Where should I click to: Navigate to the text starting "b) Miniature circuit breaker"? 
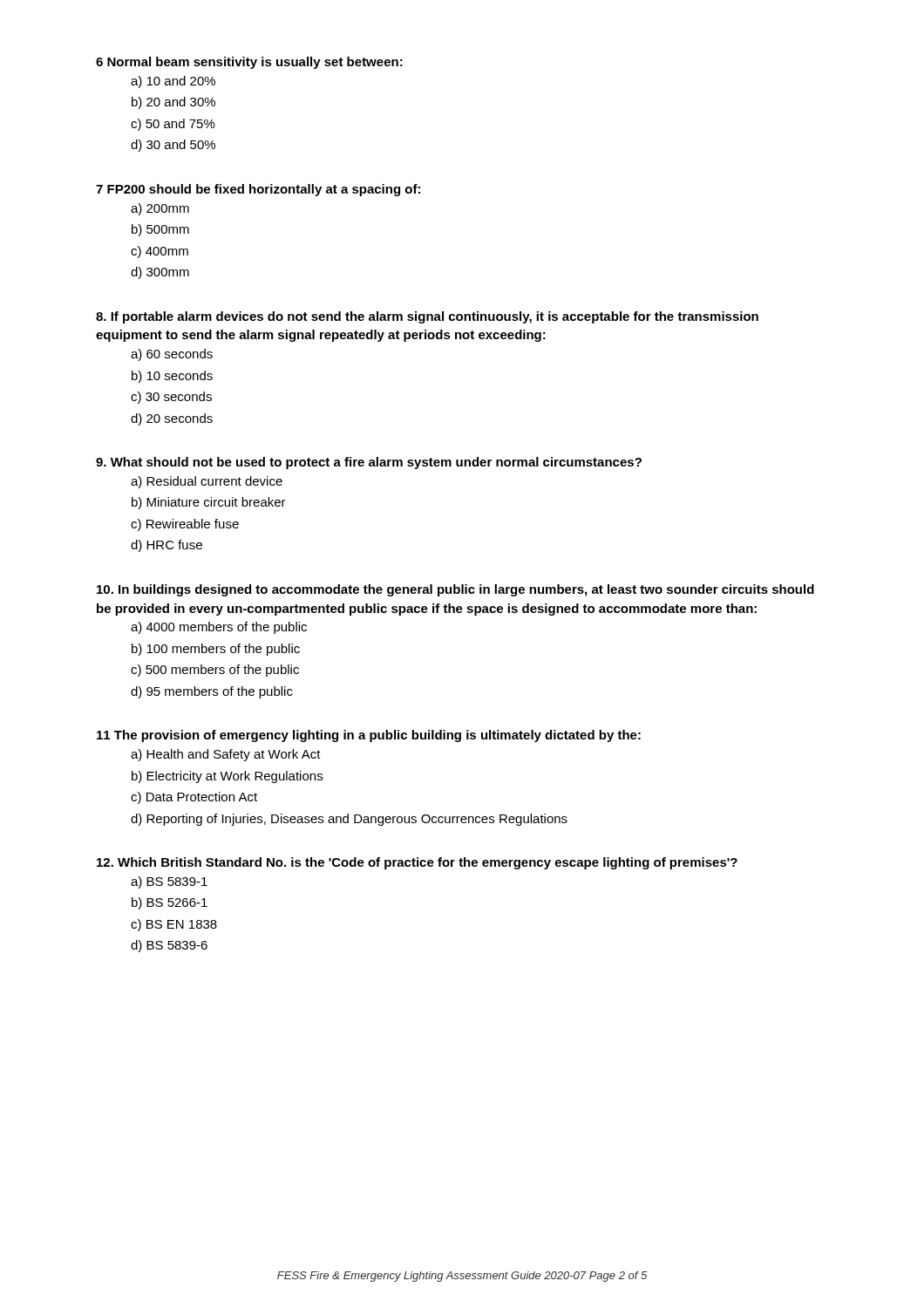(208, 502)
